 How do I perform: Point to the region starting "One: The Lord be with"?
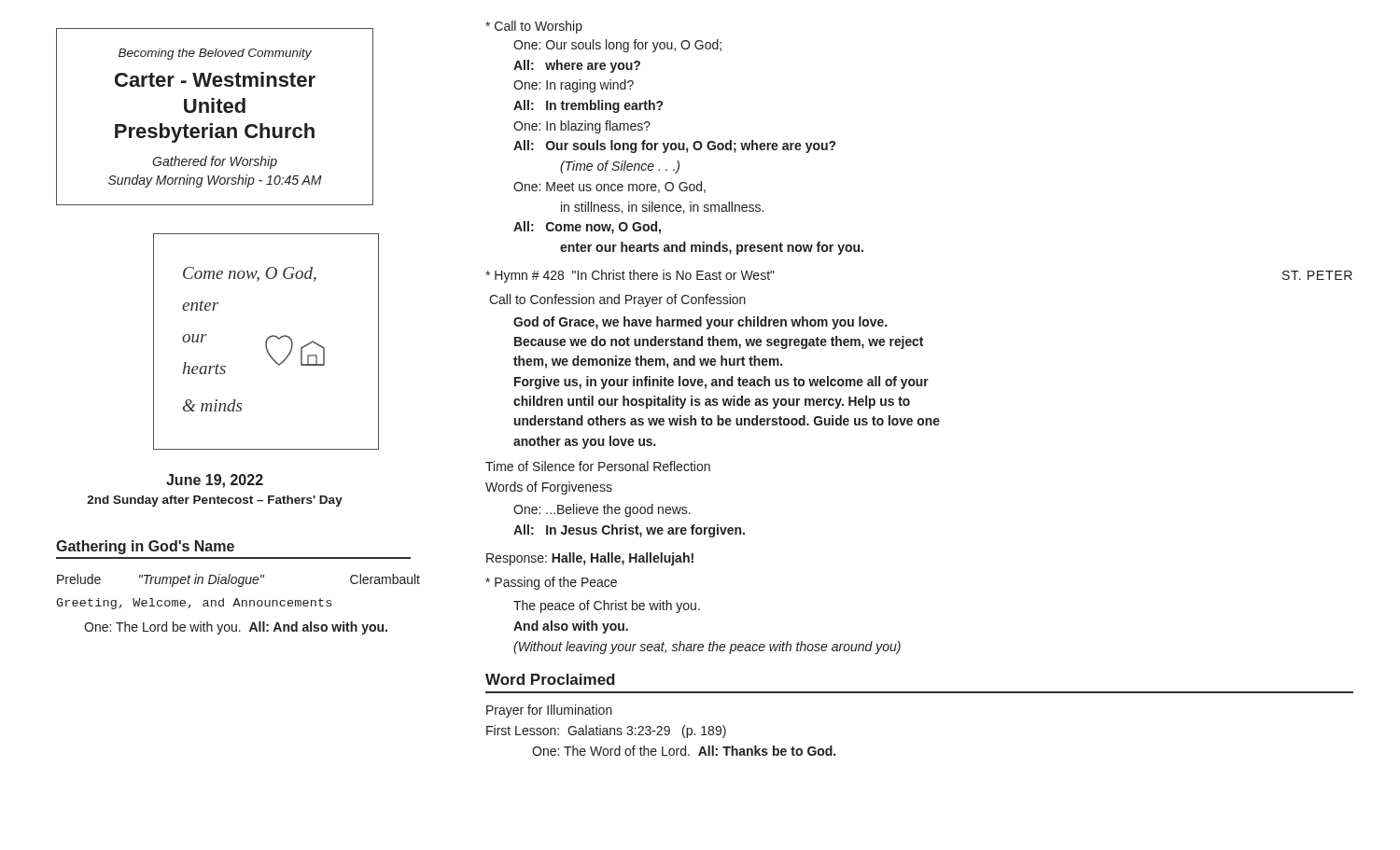click(236, 627)
